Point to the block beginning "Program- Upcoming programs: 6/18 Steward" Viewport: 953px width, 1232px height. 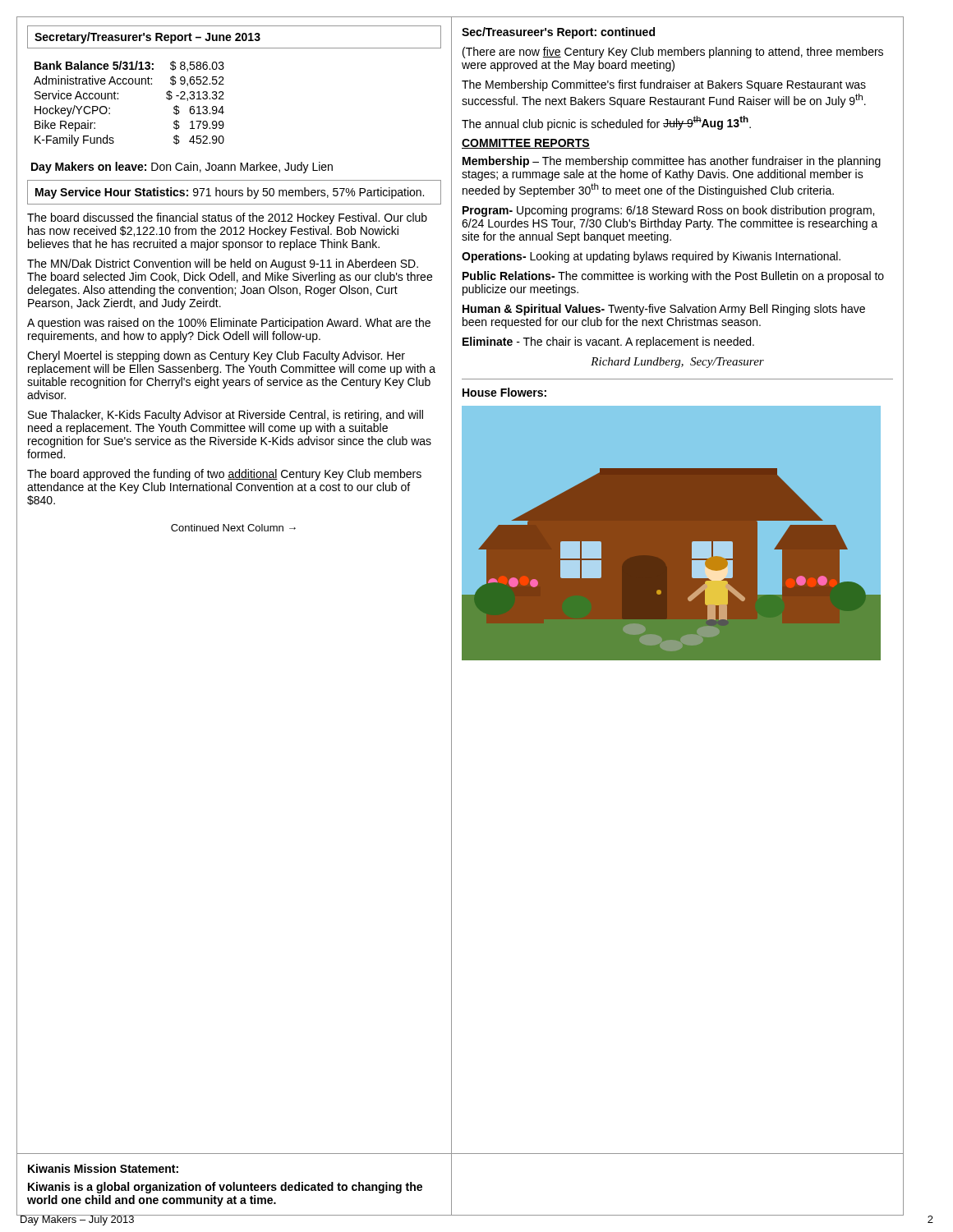pyautogui.click(x=670, y=223)
